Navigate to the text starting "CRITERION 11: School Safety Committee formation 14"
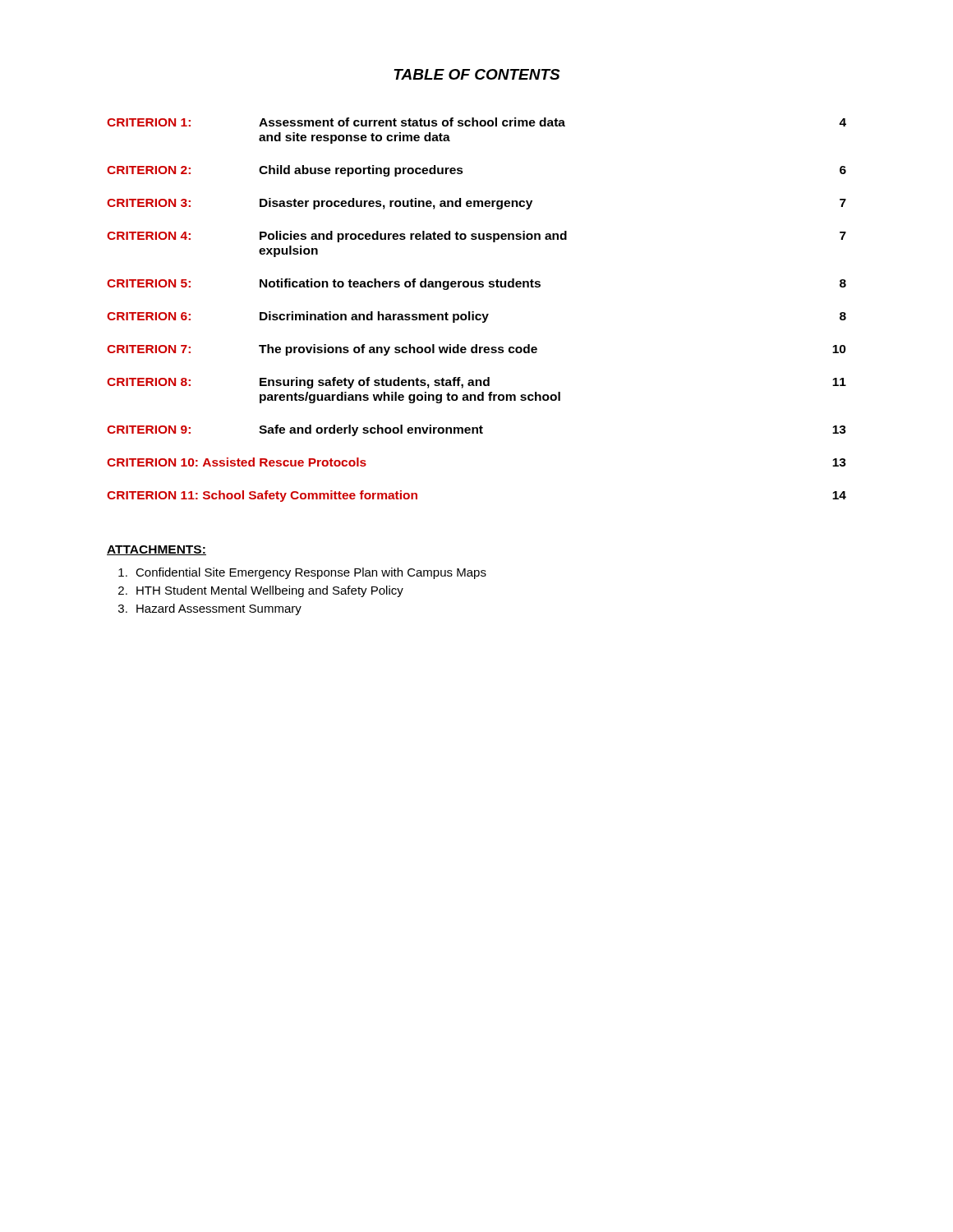The image size is (953, 1232). [x=253, y=496]
